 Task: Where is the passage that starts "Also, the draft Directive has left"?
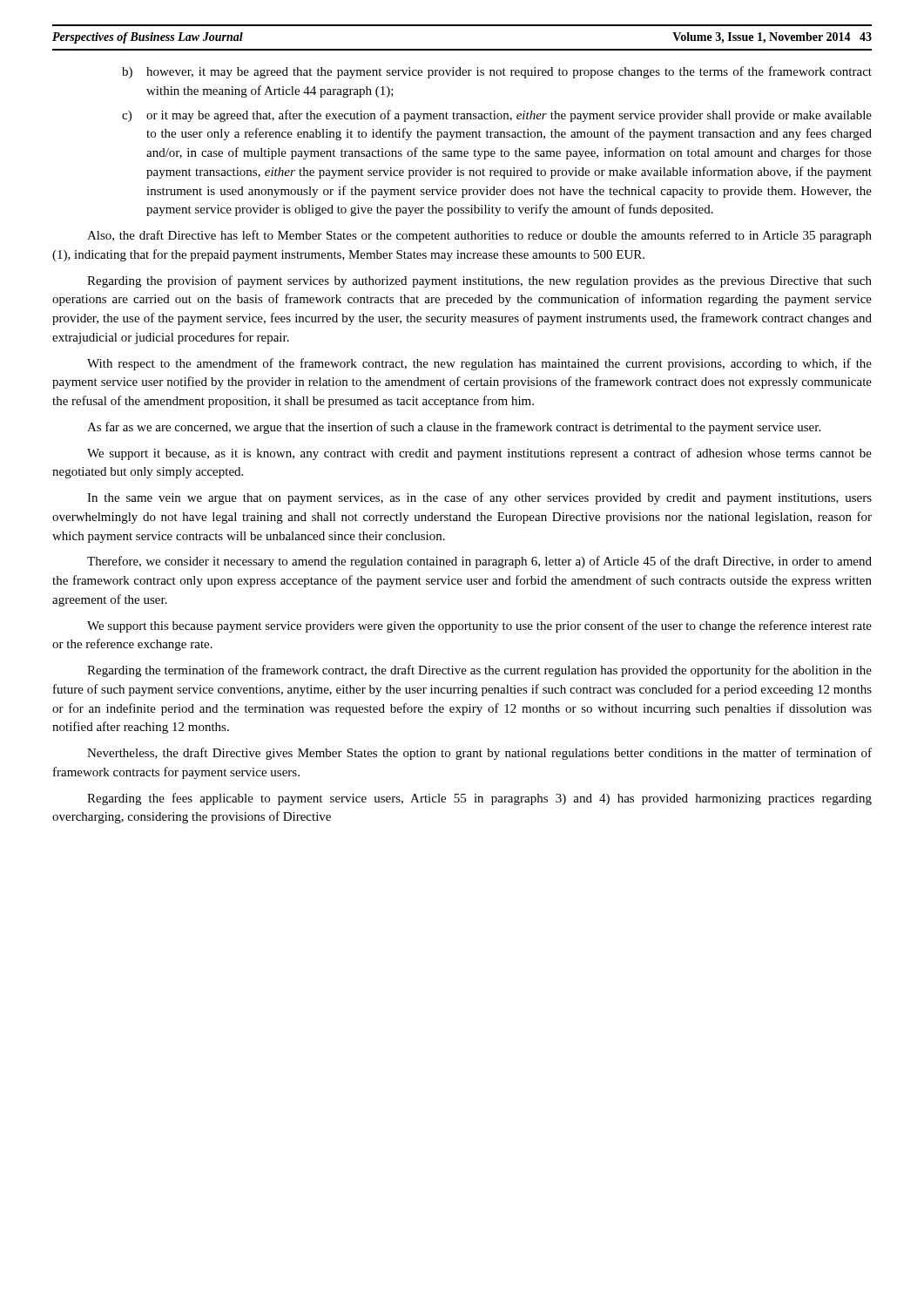click(x=462, y=245)
